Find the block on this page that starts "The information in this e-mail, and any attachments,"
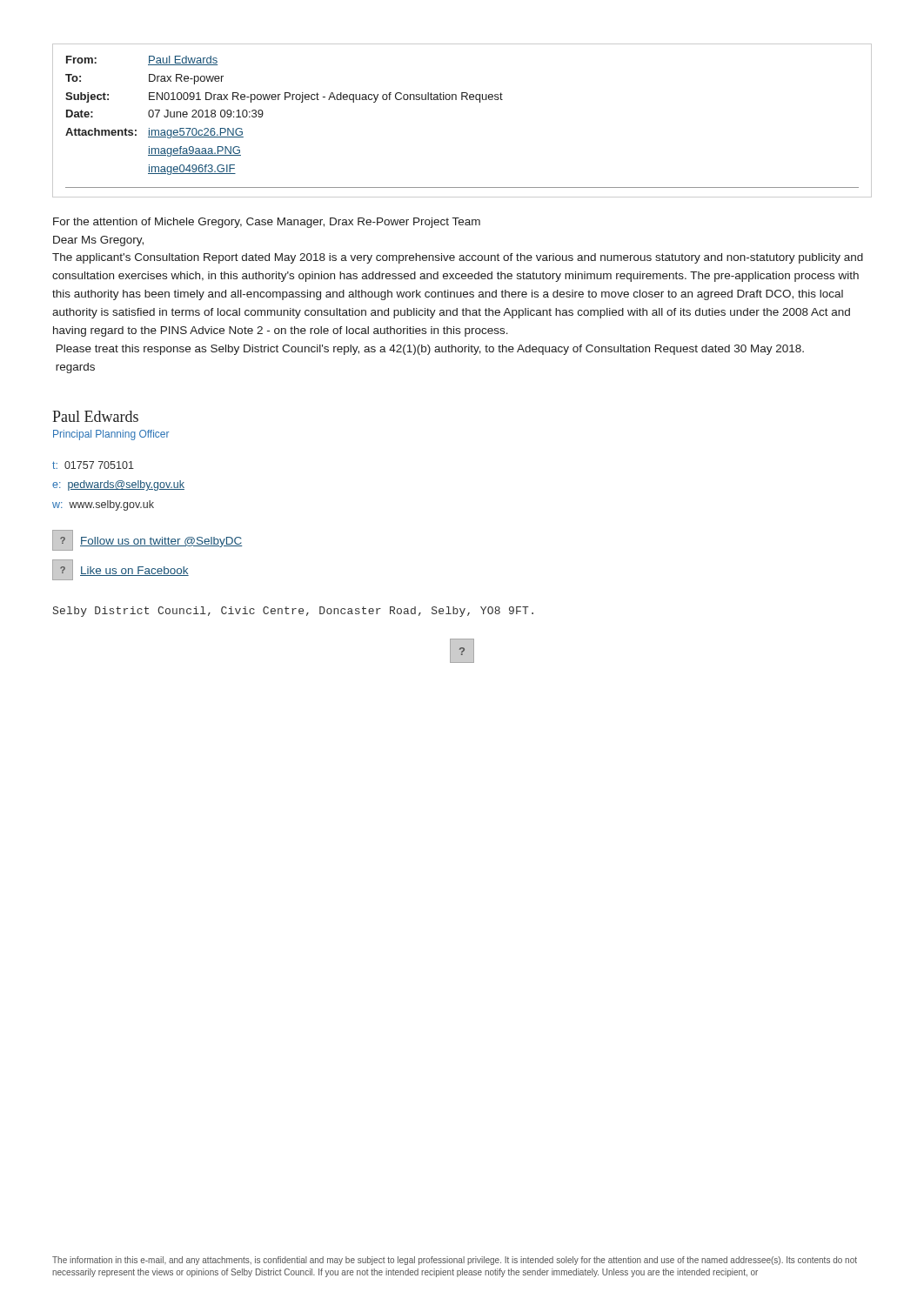The height and width of the screenshot is (1305, 924). [x=455, y=1266]
